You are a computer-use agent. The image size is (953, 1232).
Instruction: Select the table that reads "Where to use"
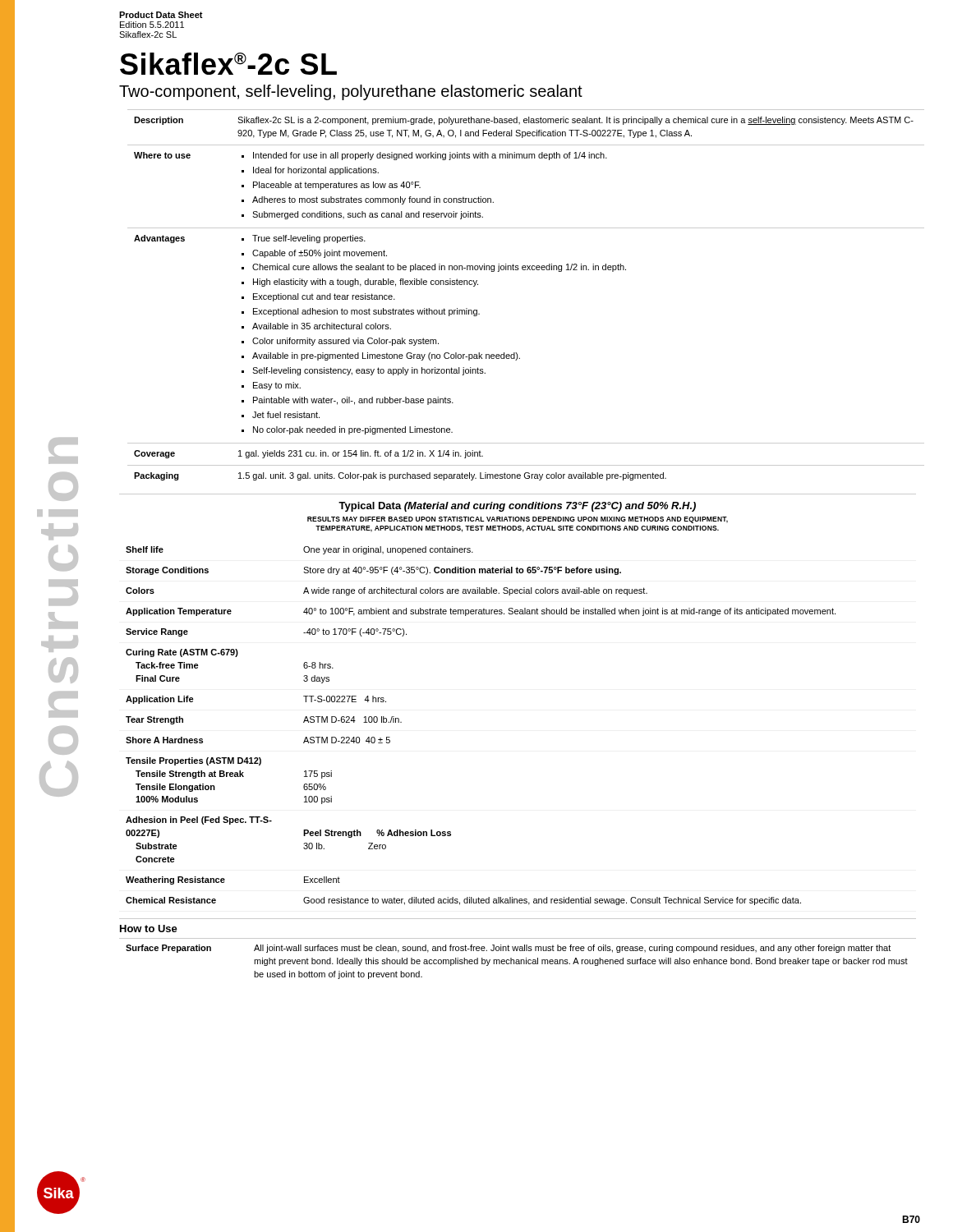point(520,298)
